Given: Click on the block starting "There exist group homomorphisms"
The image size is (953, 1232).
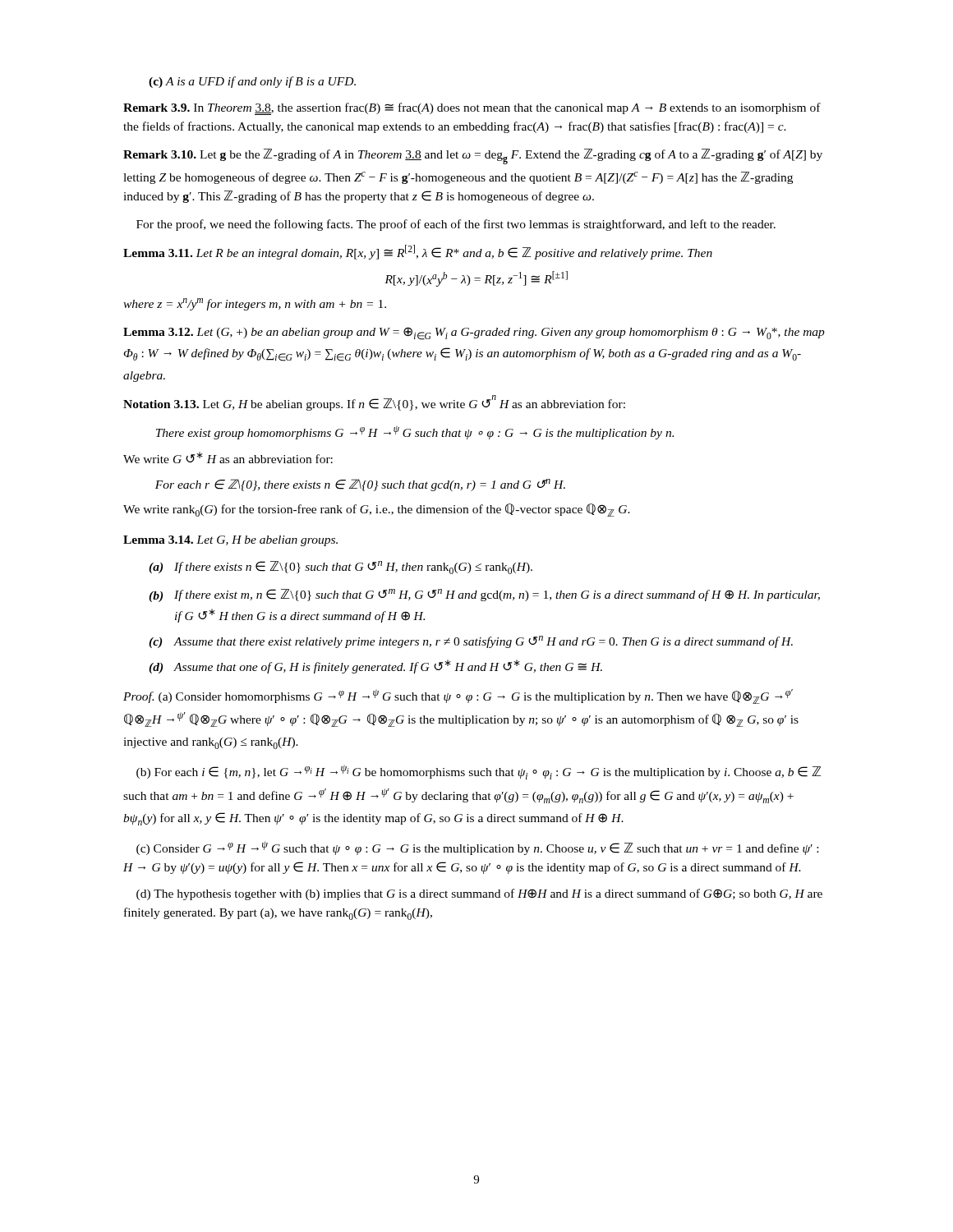Looking at the screenshot, I should point(415,432).
